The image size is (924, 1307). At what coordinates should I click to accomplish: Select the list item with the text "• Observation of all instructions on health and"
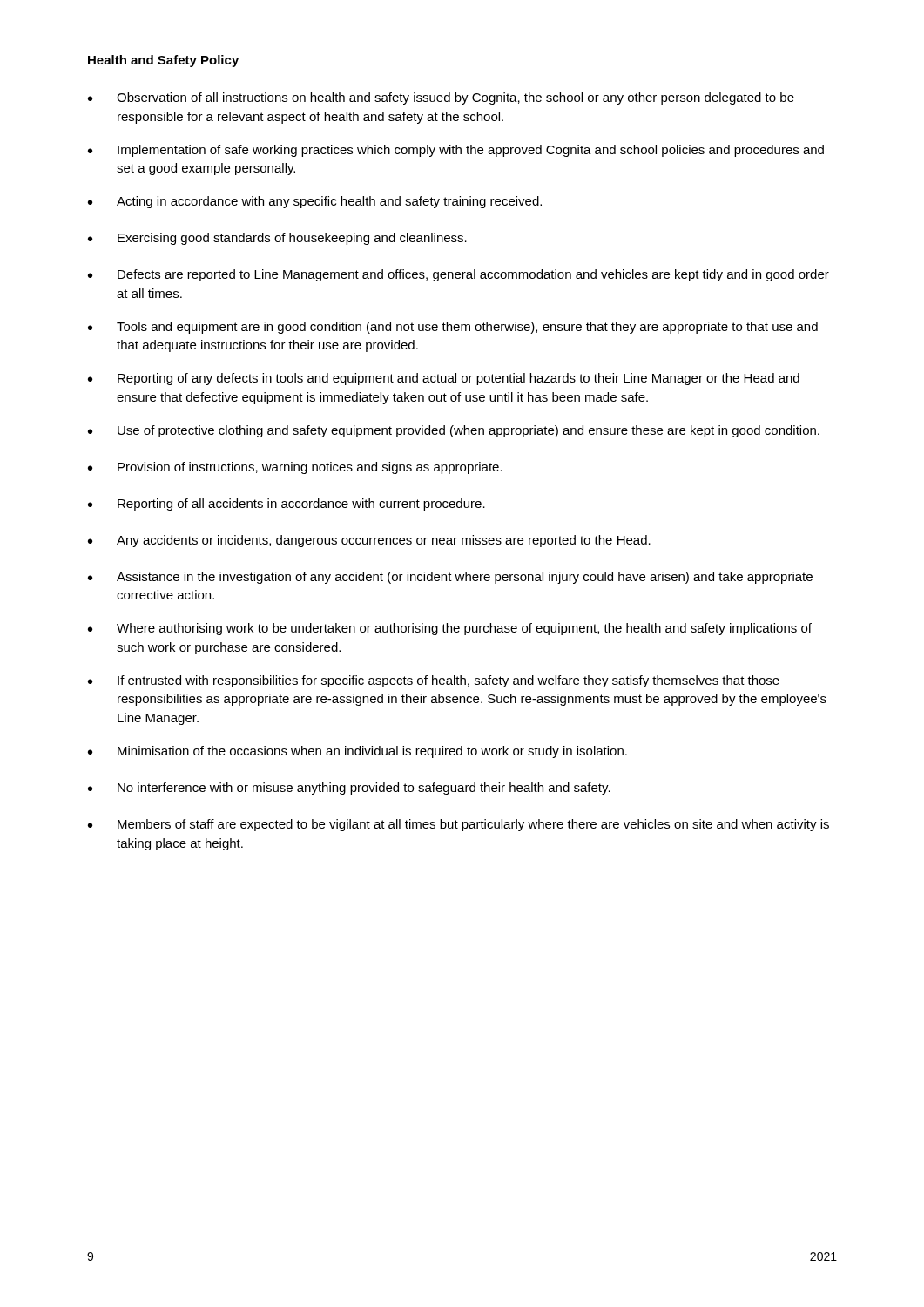462,107
